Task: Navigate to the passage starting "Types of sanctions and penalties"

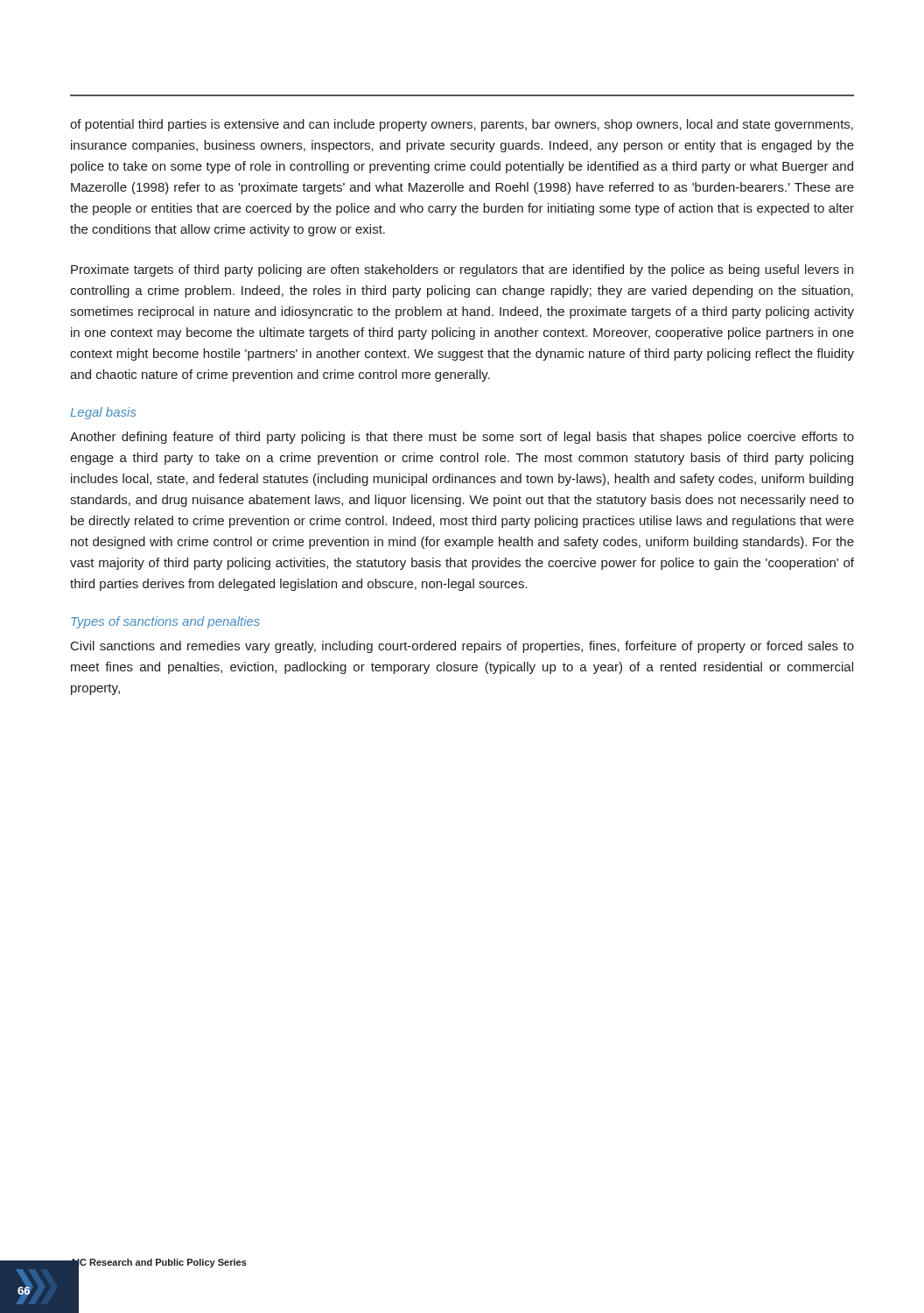Action: coord(165,621)
